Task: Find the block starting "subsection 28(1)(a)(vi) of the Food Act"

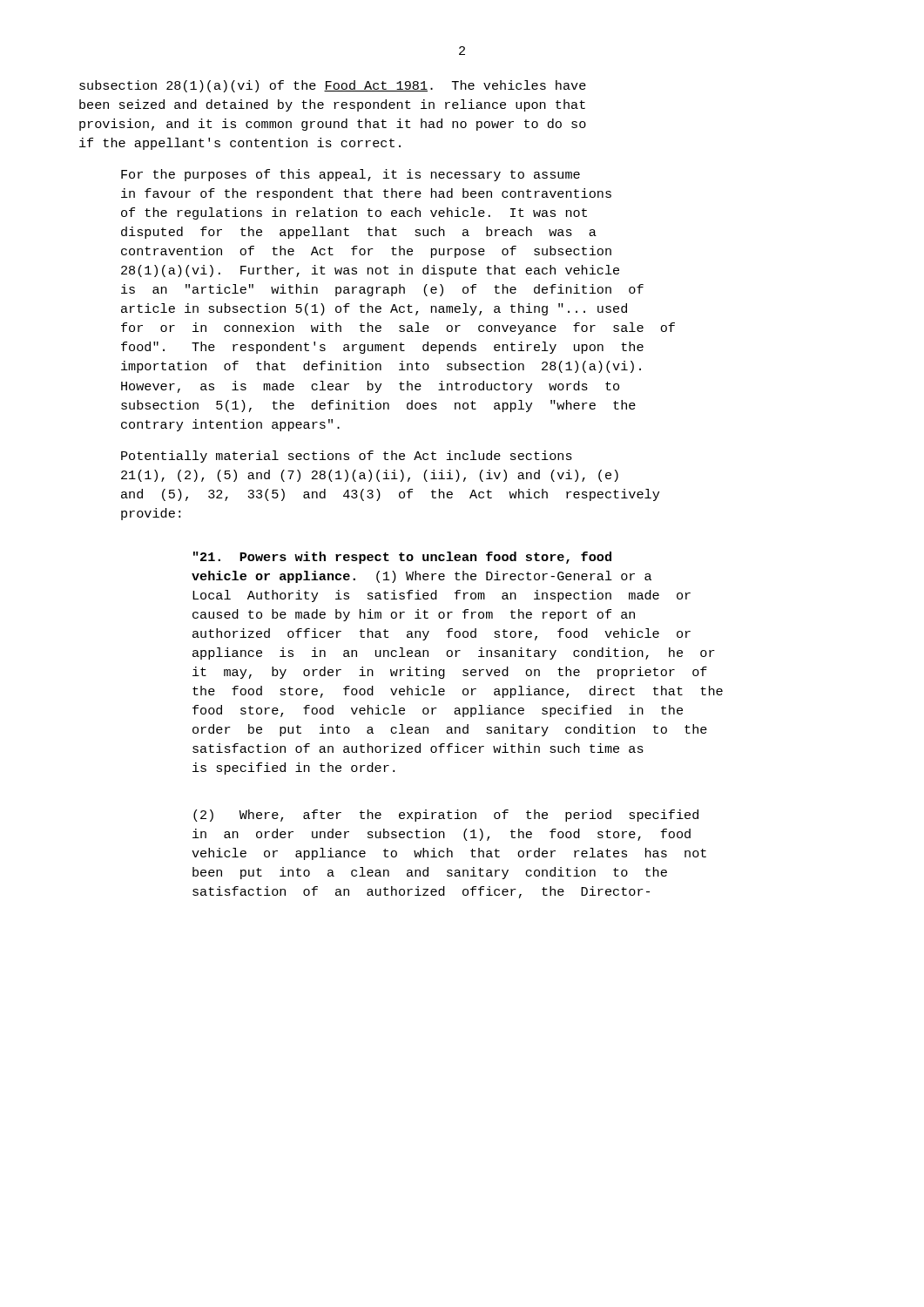Action: pyautogui.click(x=332, y=115)
